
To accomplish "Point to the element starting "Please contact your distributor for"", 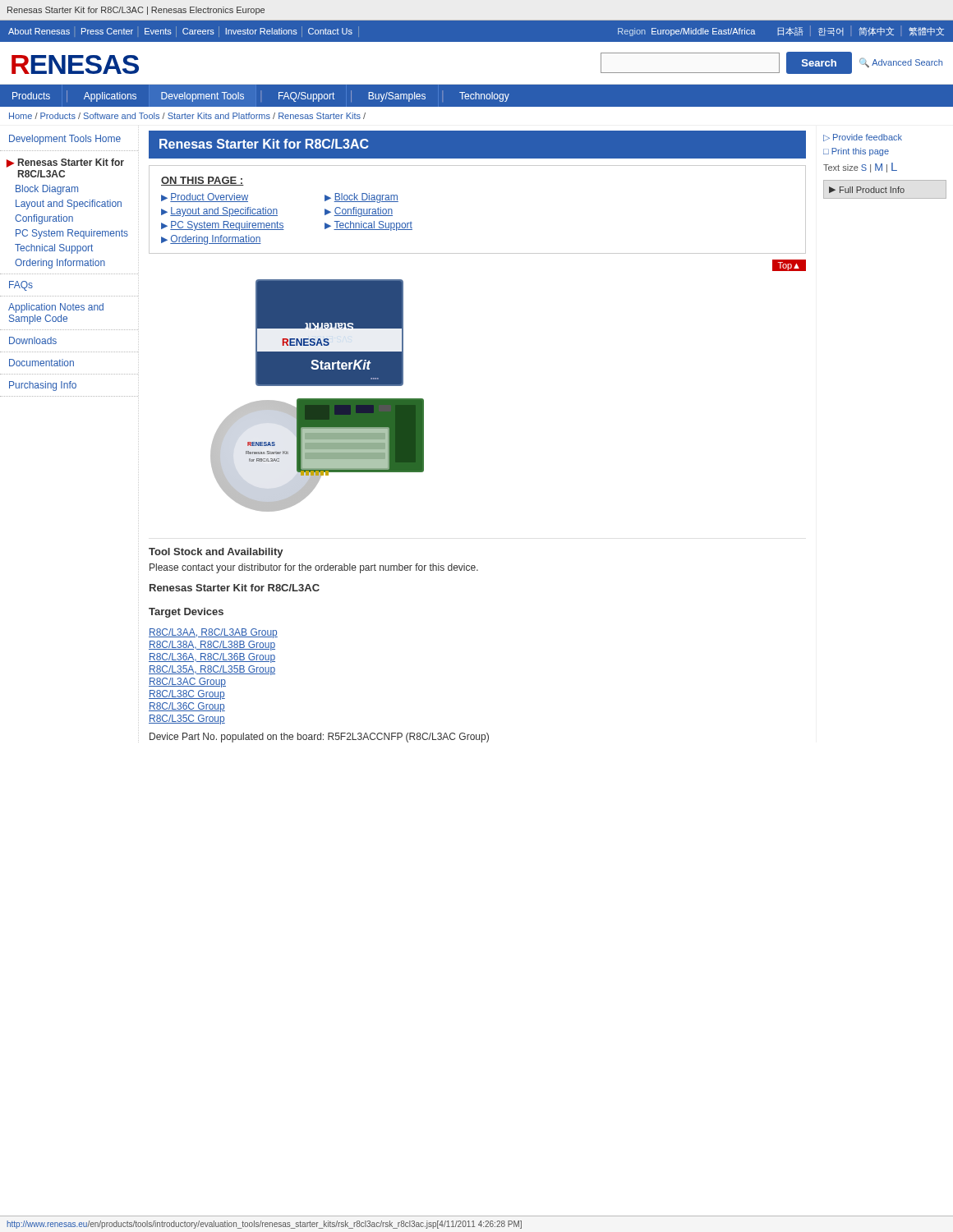I will (x=314, y=568).
